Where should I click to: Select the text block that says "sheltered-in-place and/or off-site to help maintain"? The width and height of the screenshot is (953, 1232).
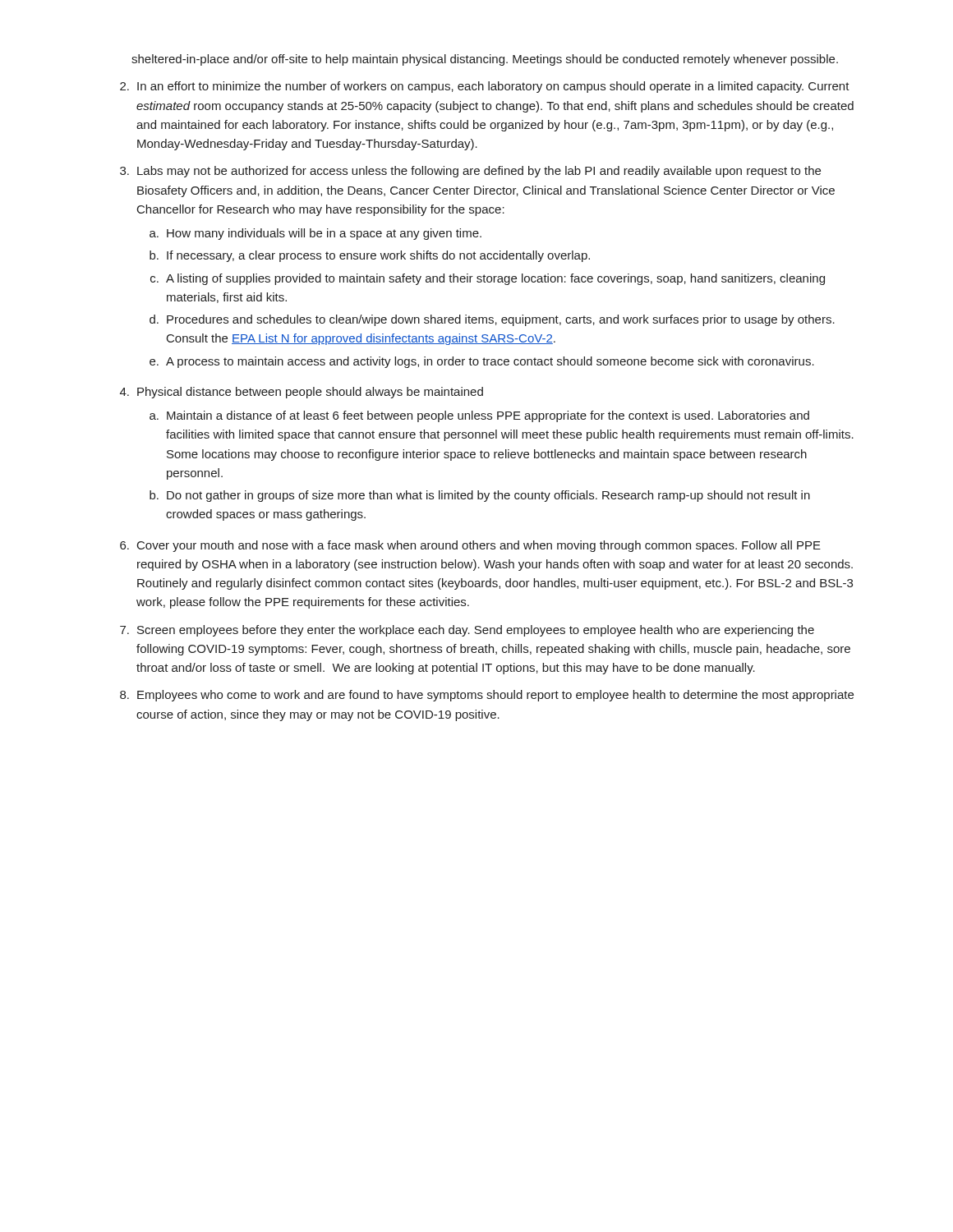point(485,59)
